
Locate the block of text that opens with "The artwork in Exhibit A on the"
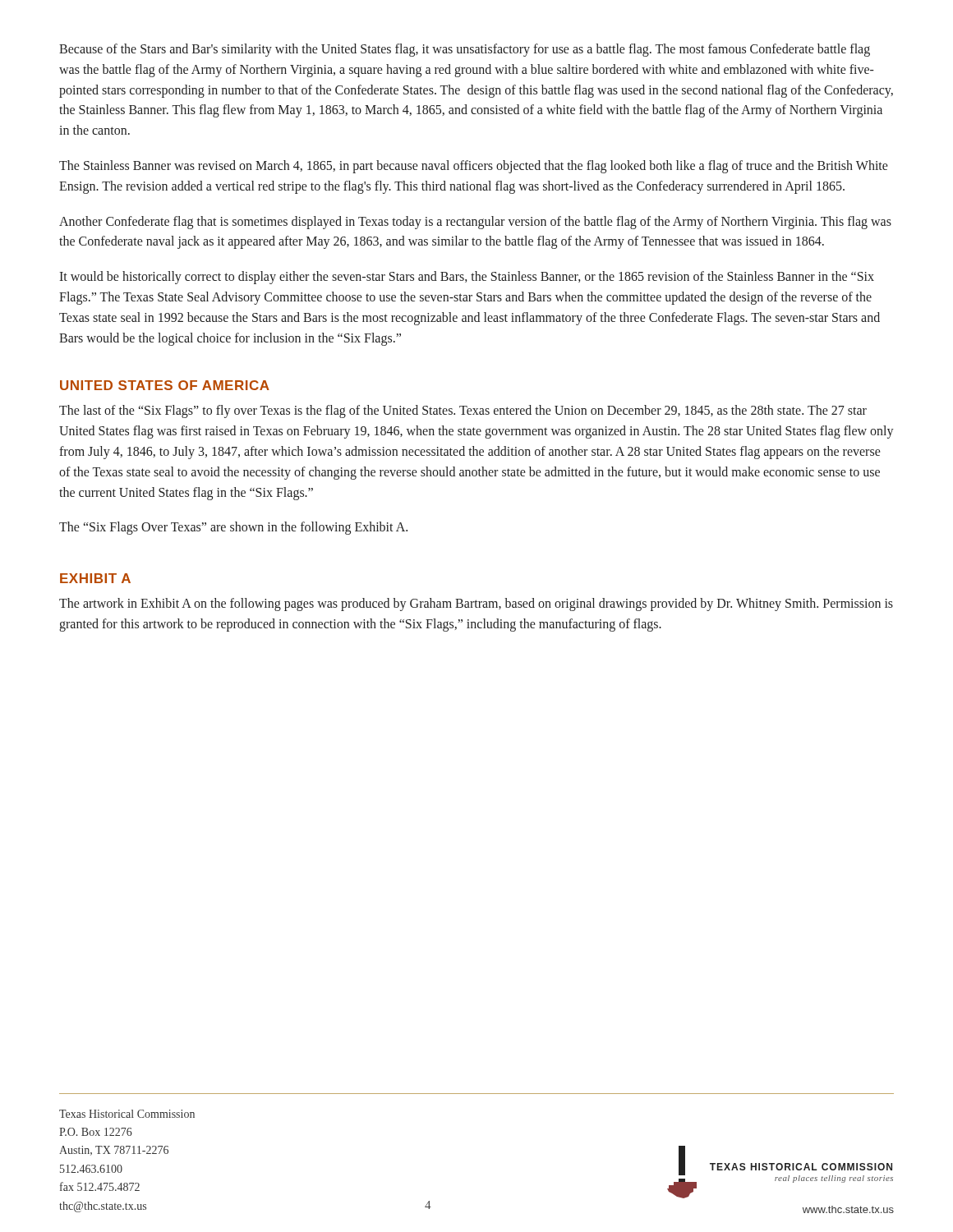tap(476, 614)
